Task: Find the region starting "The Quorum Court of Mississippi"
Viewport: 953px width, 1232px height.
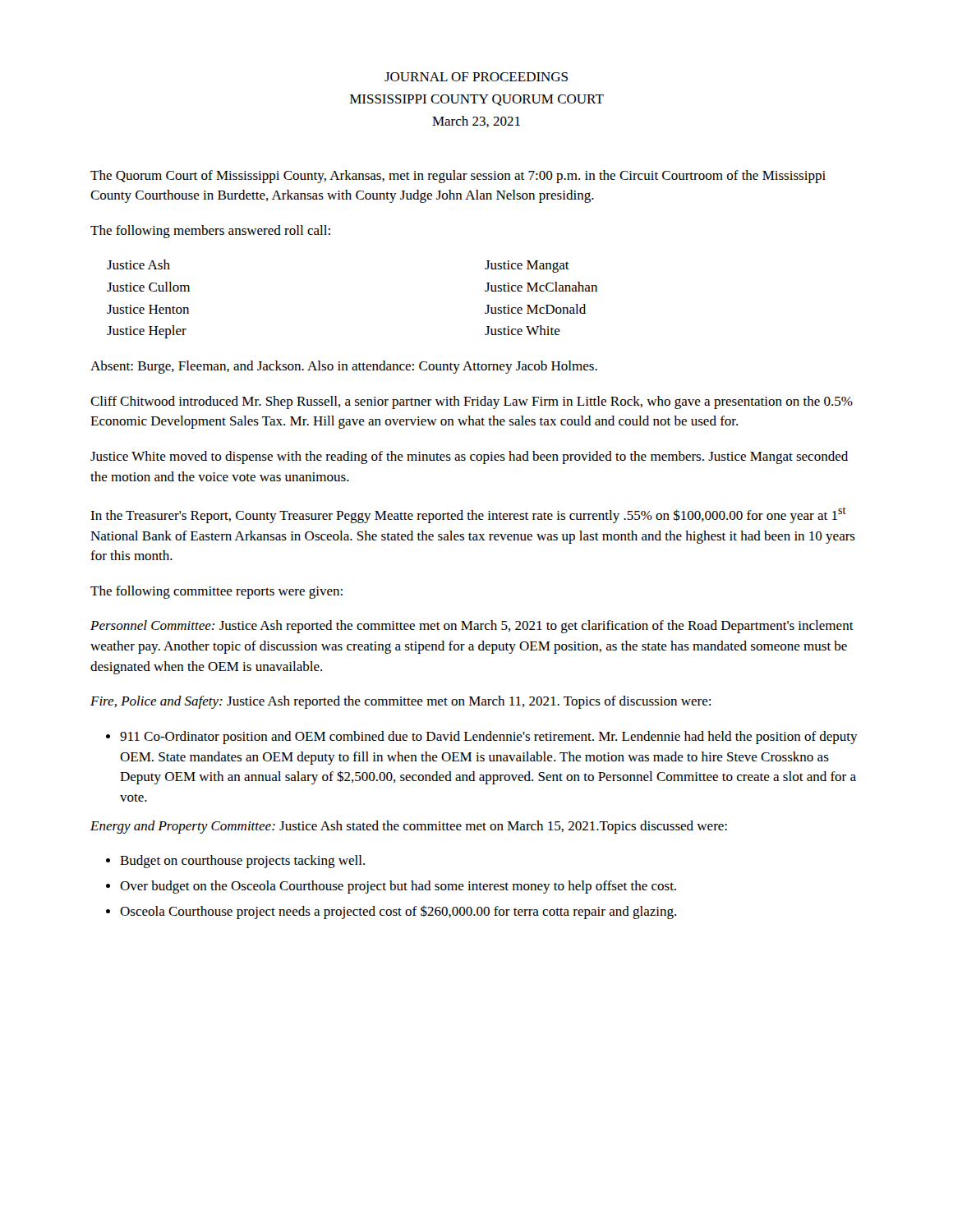Action: point(458,185)
